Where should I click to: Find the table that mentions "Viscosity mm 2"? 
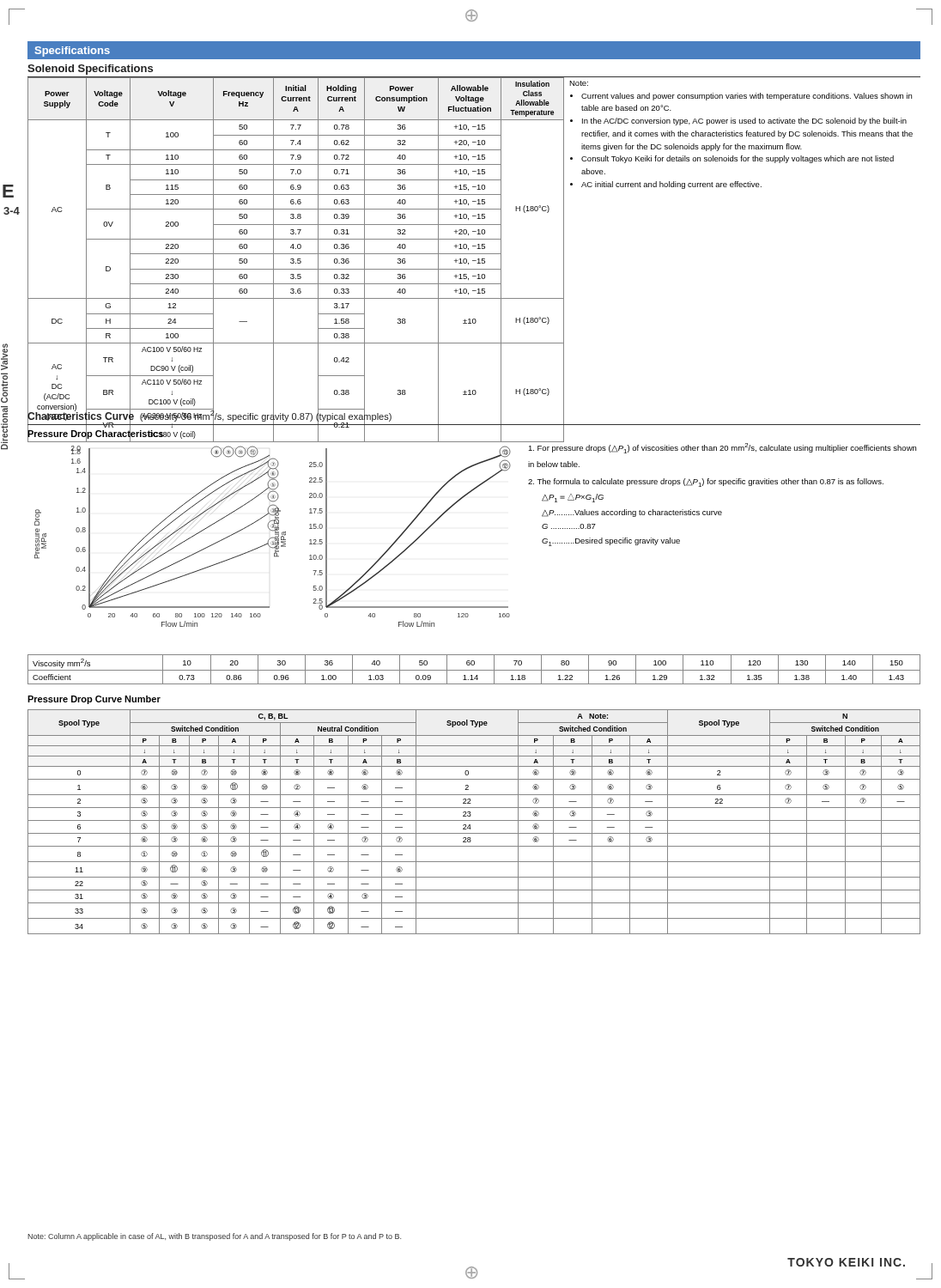pos(474,669)
